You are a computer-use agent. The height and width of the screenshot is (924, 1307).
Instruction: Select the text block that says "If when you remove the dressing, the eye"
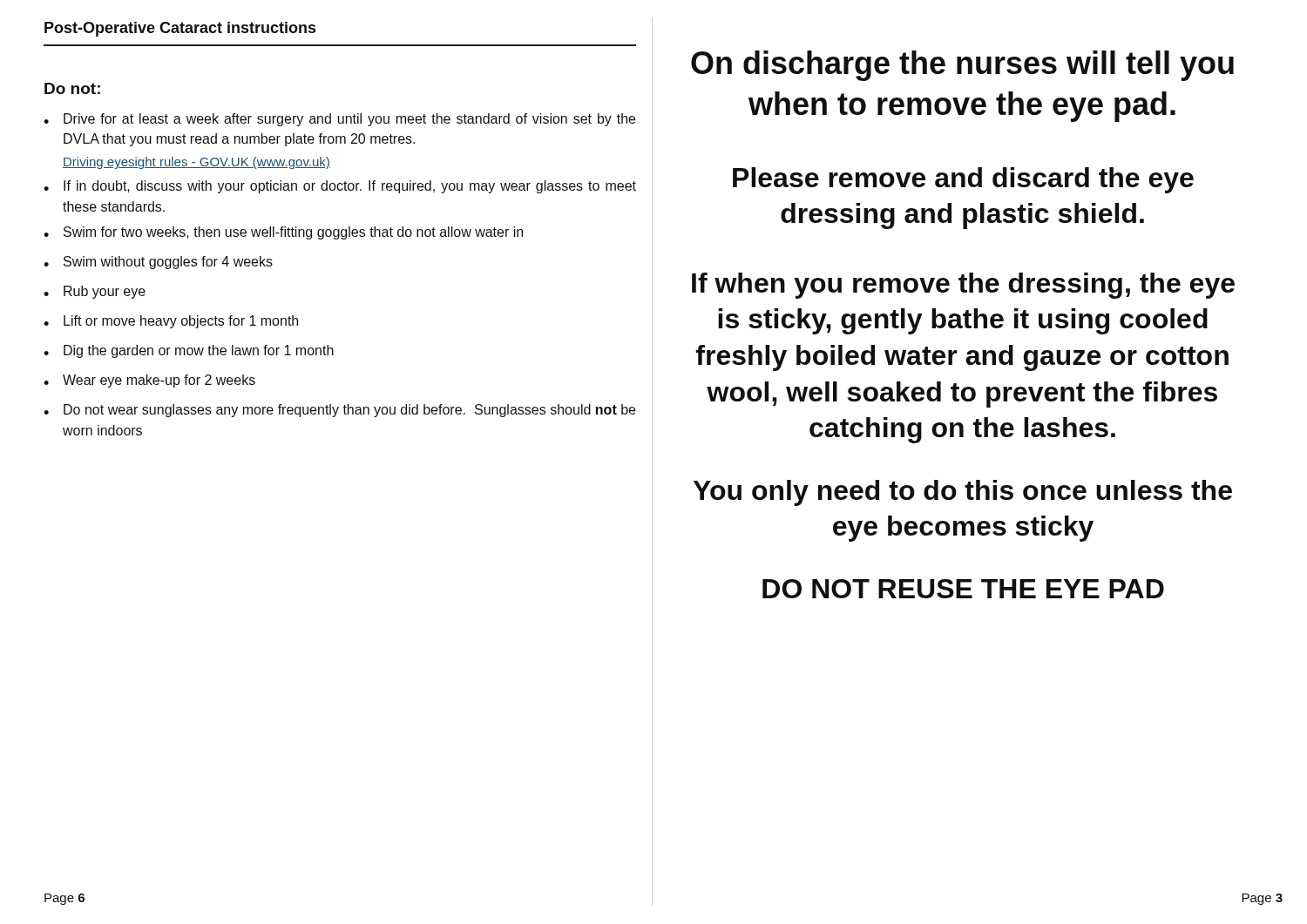[x=963, y=355]
